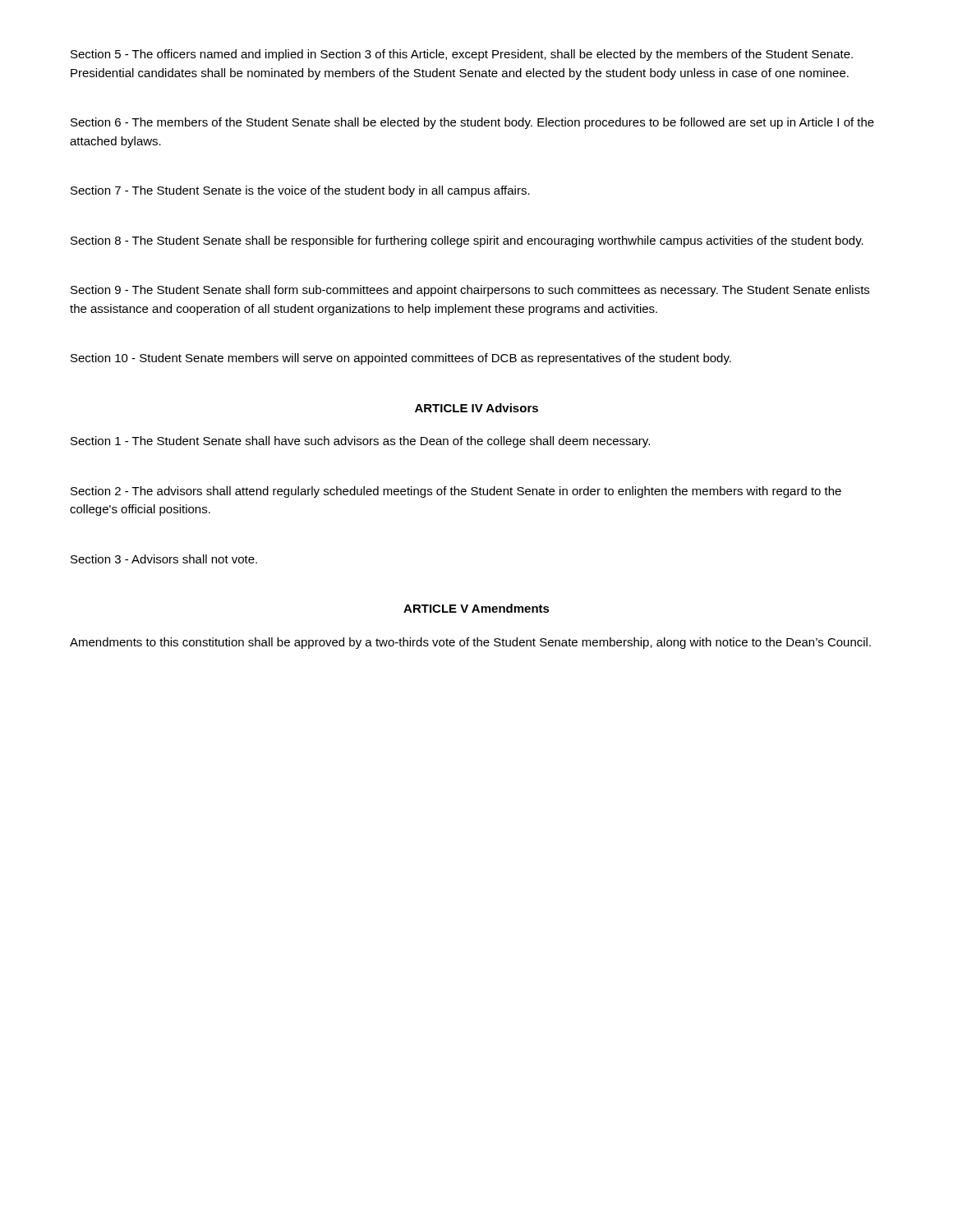The height and width of the screenshot is (1232, 953).
Task: Point to the text block starting "Section 6 - The"
Action: 472,131
